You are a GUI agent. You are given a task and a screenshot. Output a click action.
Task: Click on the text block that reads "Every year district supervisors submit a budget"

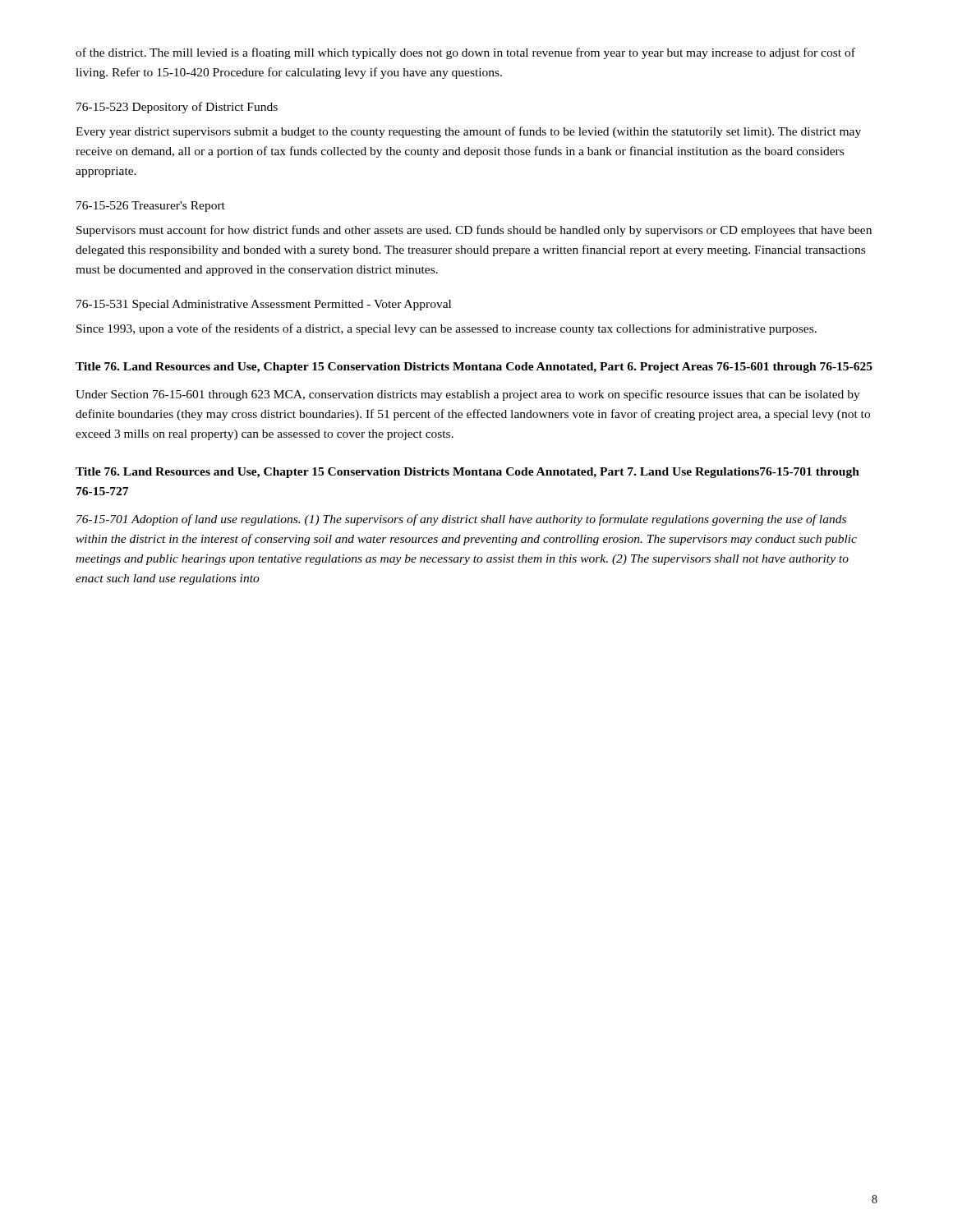click(468, 151)
